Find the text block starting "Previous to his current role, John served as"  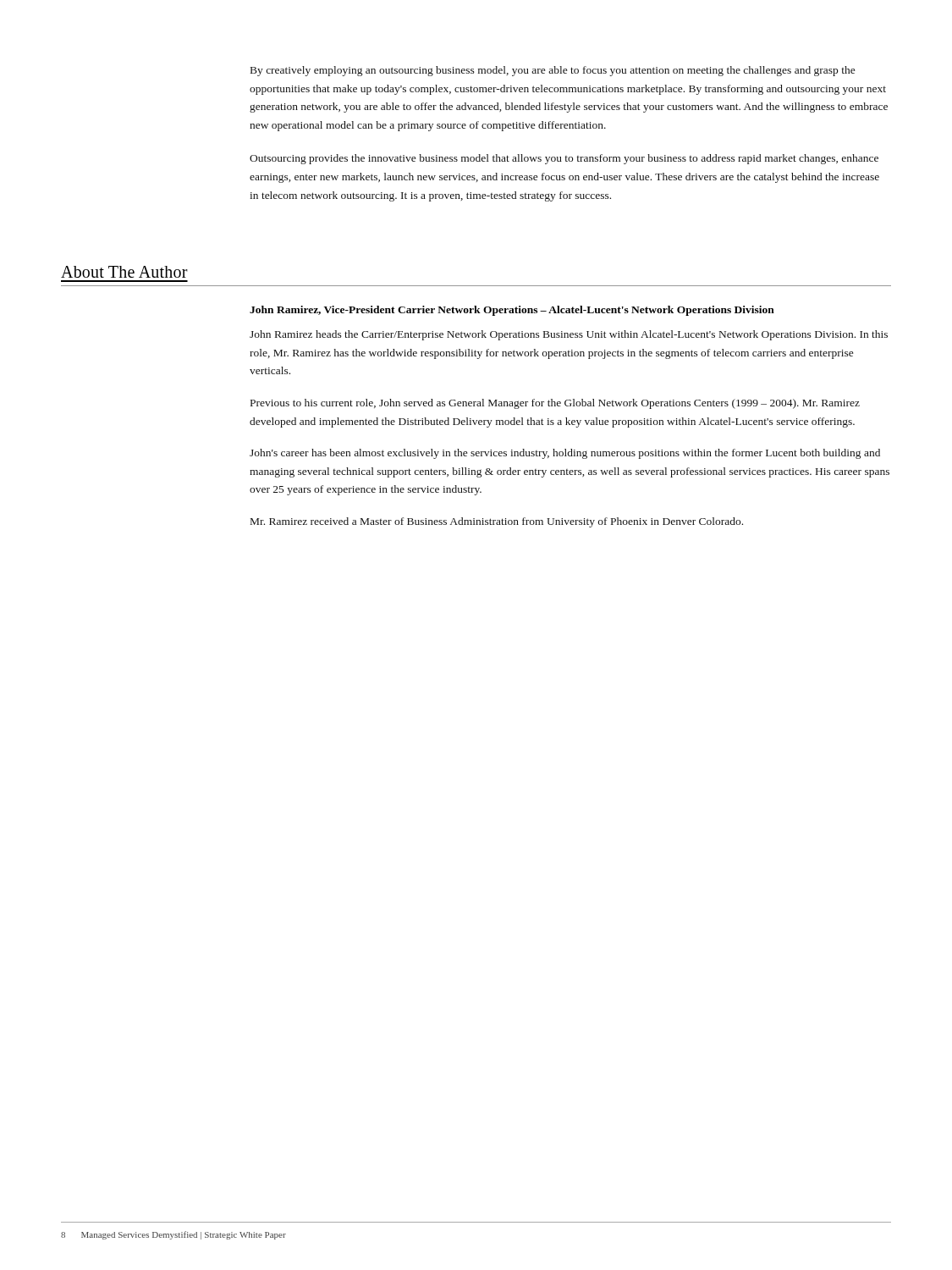point(555,412)
